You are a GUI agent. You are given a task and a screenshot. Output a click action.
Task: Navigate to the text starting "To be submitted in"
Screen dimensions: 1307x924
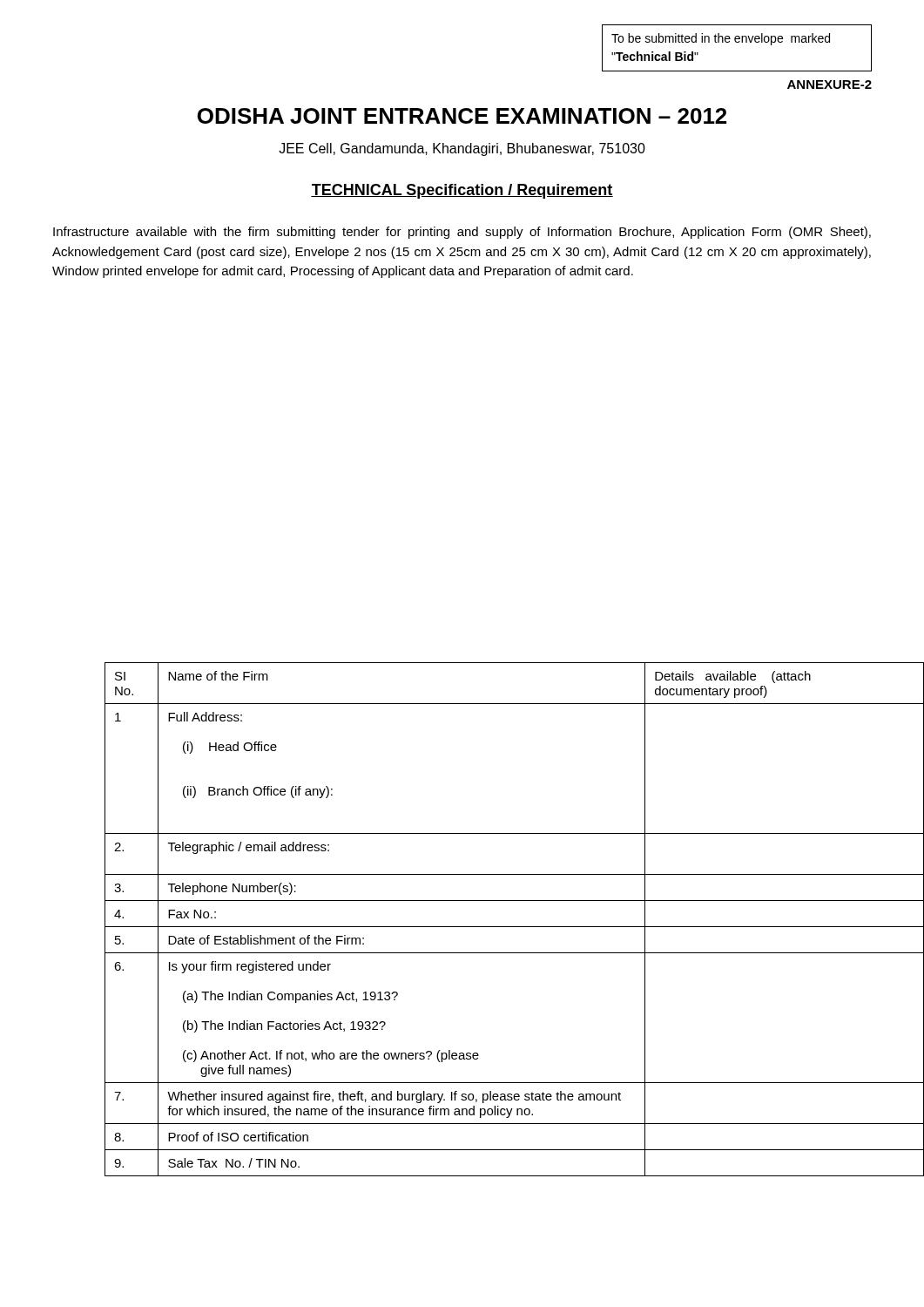coord(721,48)
